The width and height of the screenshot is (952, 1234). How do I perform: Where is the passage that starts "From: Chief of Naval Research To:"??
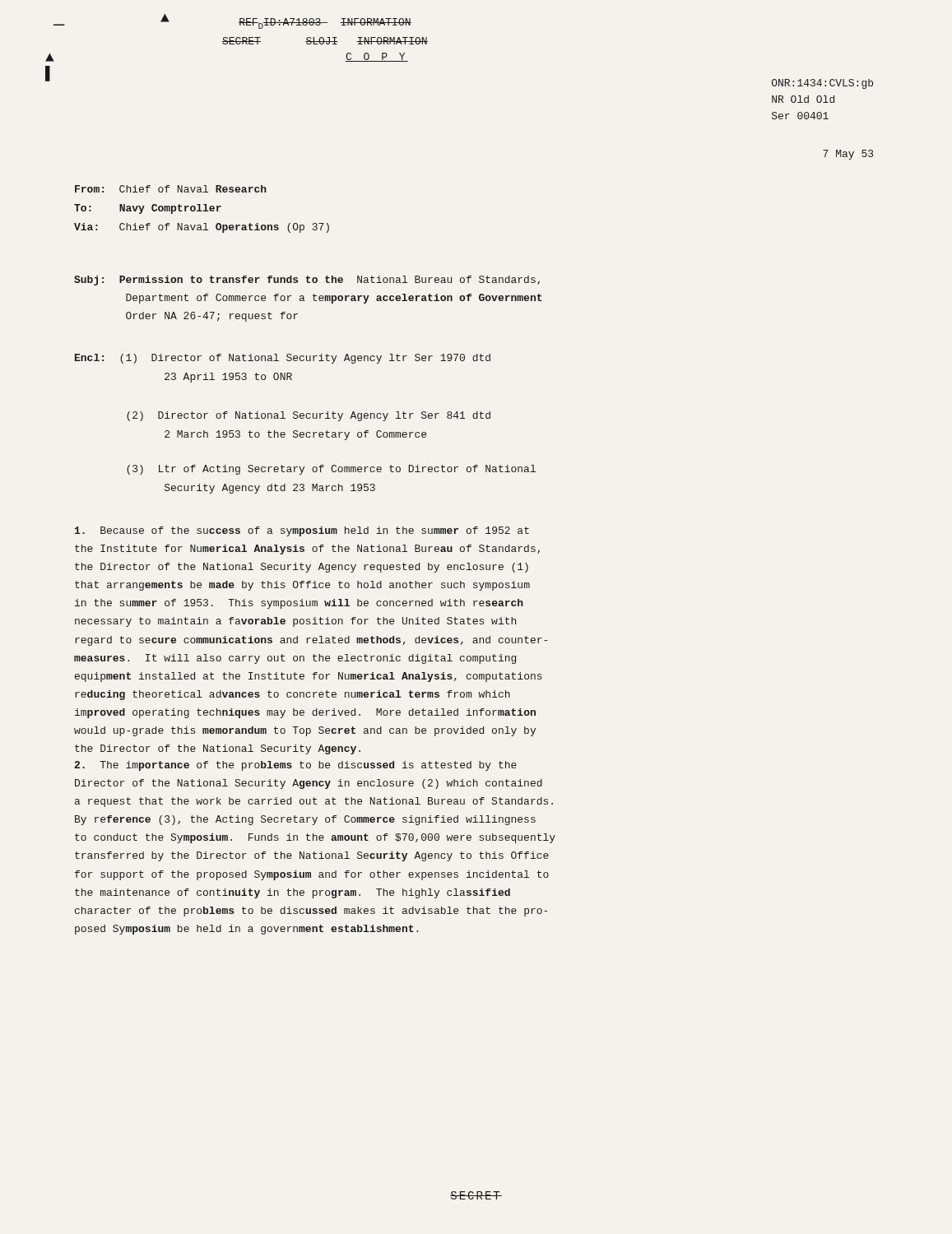click(202, 208)
